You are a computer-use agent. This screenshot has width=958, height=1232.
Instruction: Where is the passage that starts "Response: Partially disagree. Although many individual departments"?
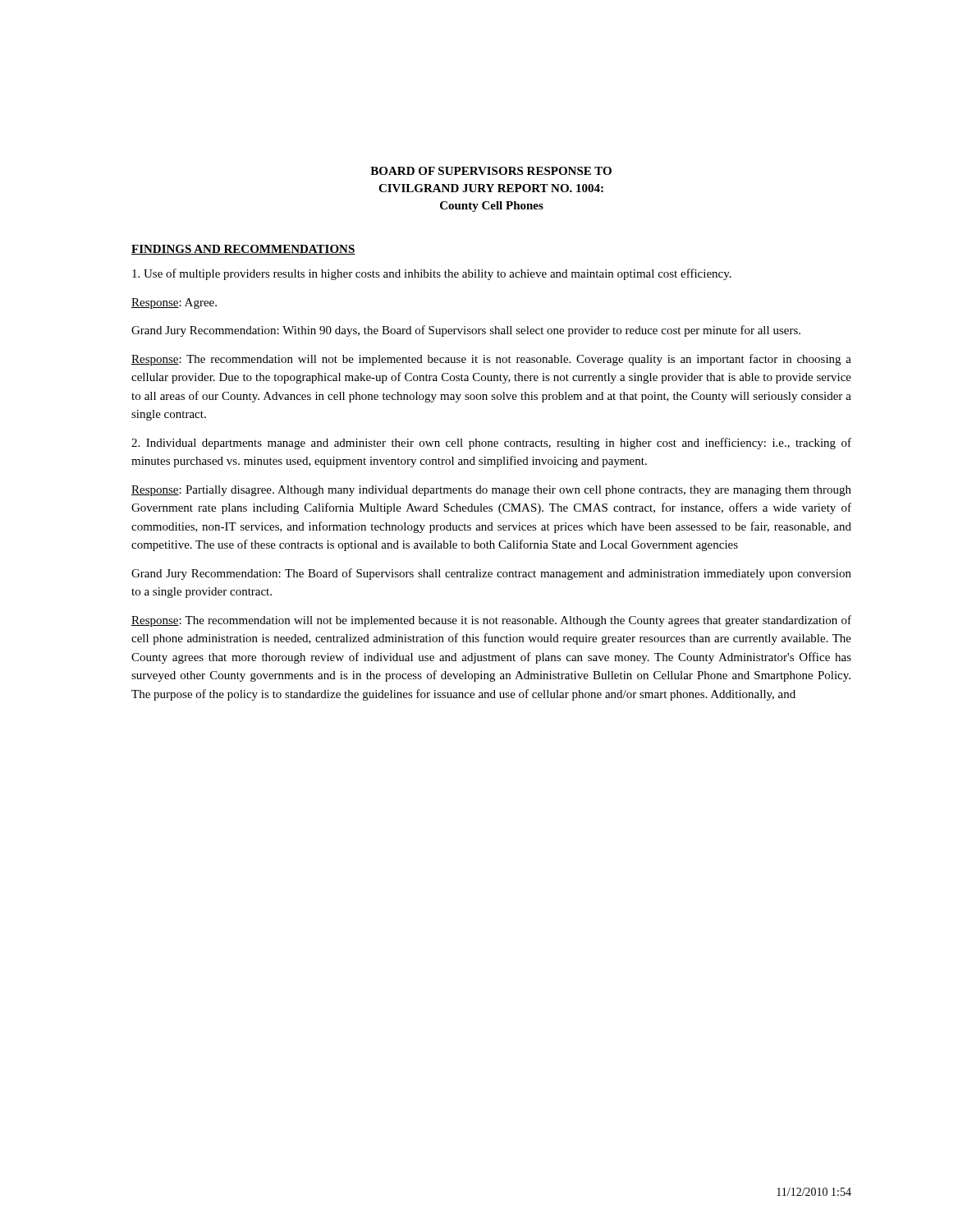coord(491,517)
